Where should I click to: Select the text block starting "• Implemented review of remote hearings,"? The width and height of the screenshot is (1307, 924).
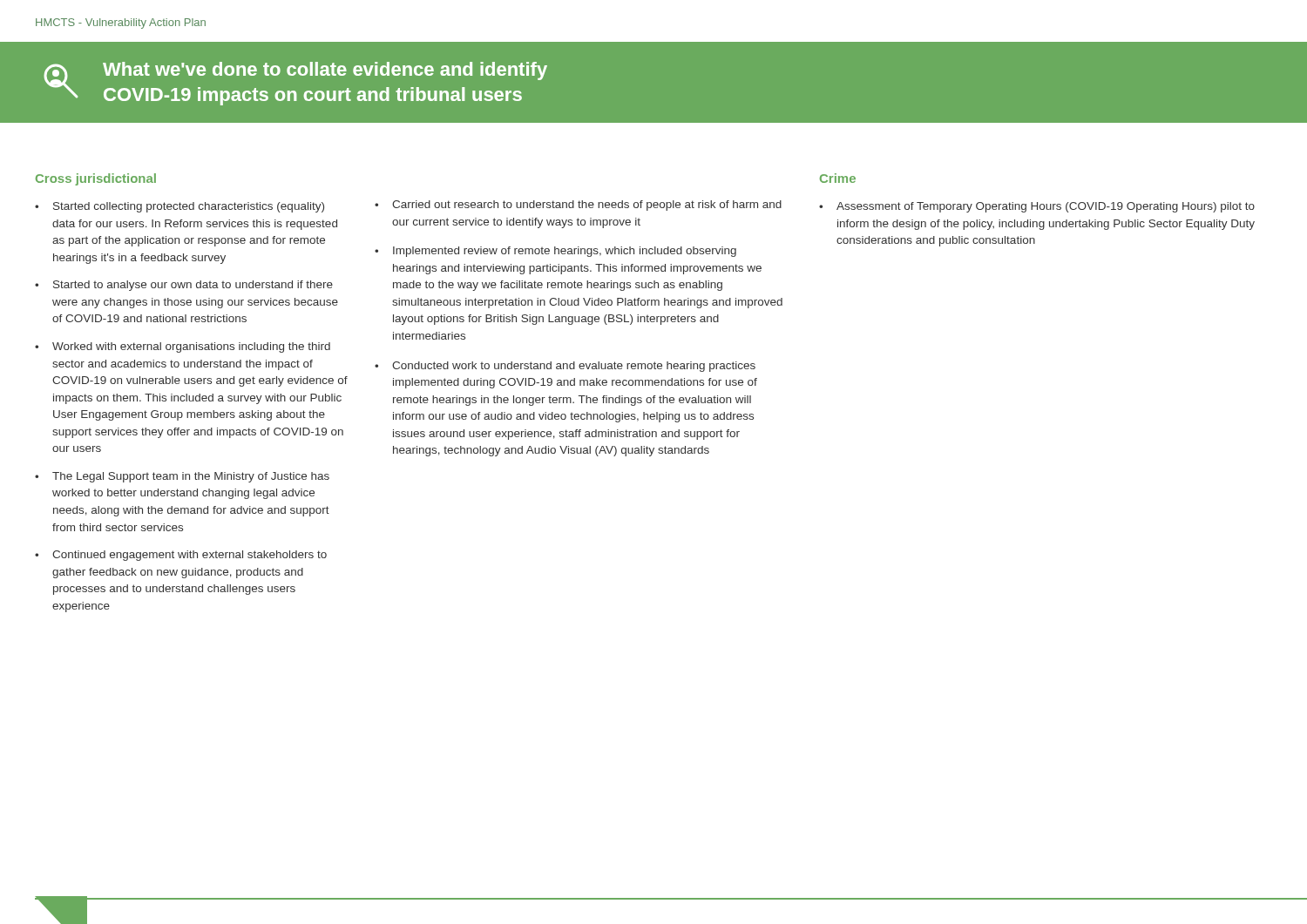[579, 293]
